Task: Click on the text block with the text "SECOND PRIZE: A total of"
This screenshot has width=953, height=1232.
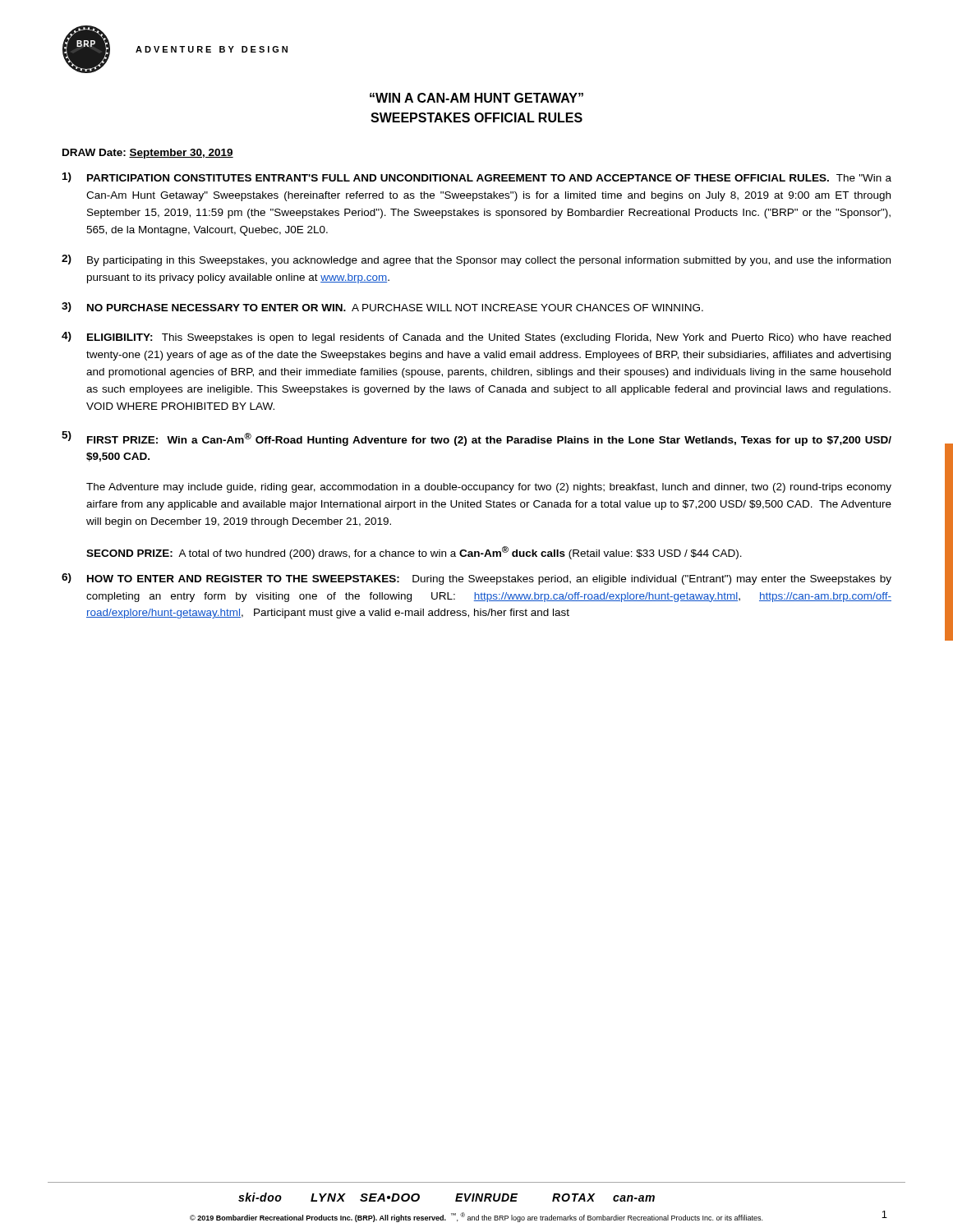Action: (414, 551)
